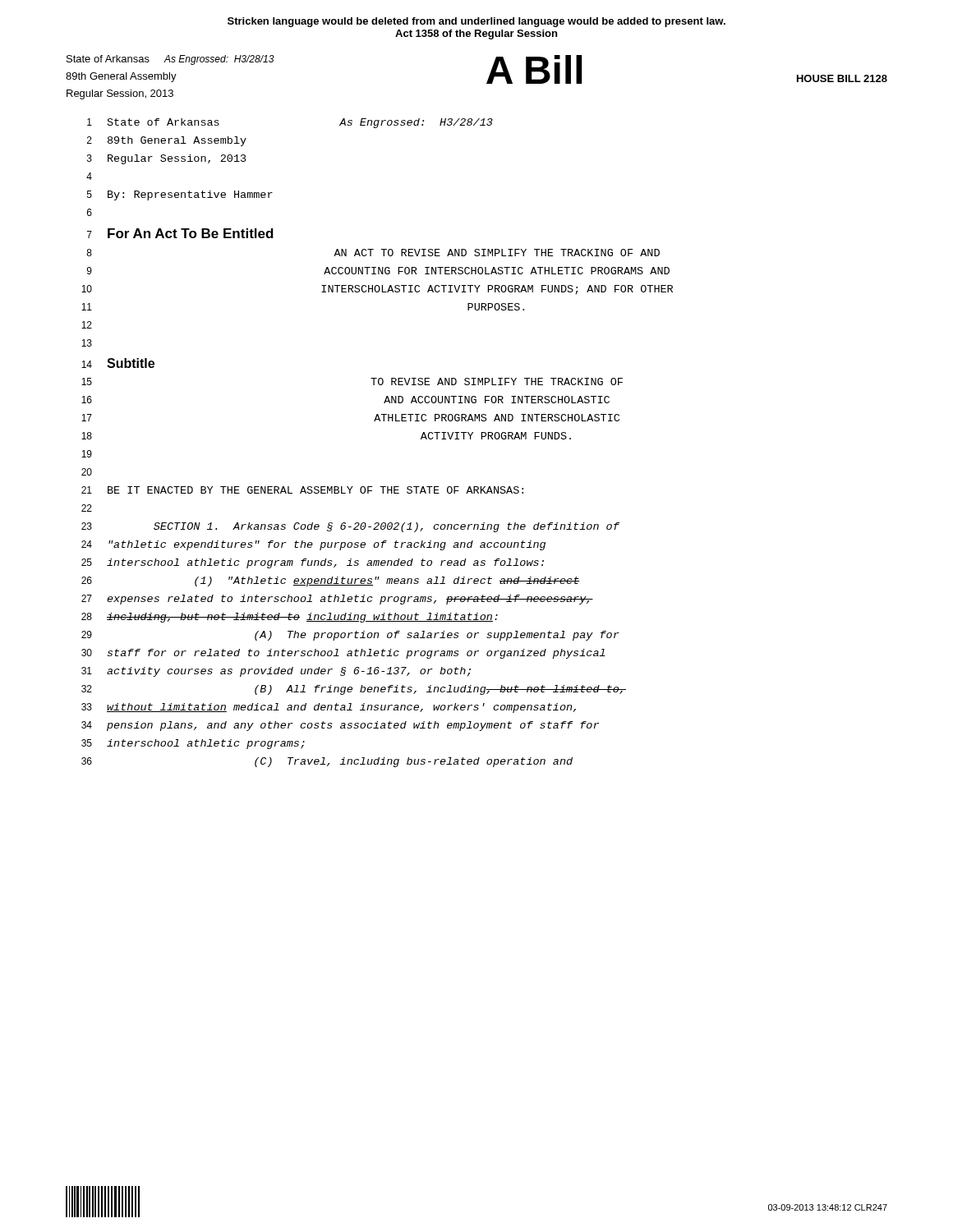Viewport: 953px width, 1232px height.
Task: Point to the block starting "33 without limitation medical and"
Action: click(476, 708)
